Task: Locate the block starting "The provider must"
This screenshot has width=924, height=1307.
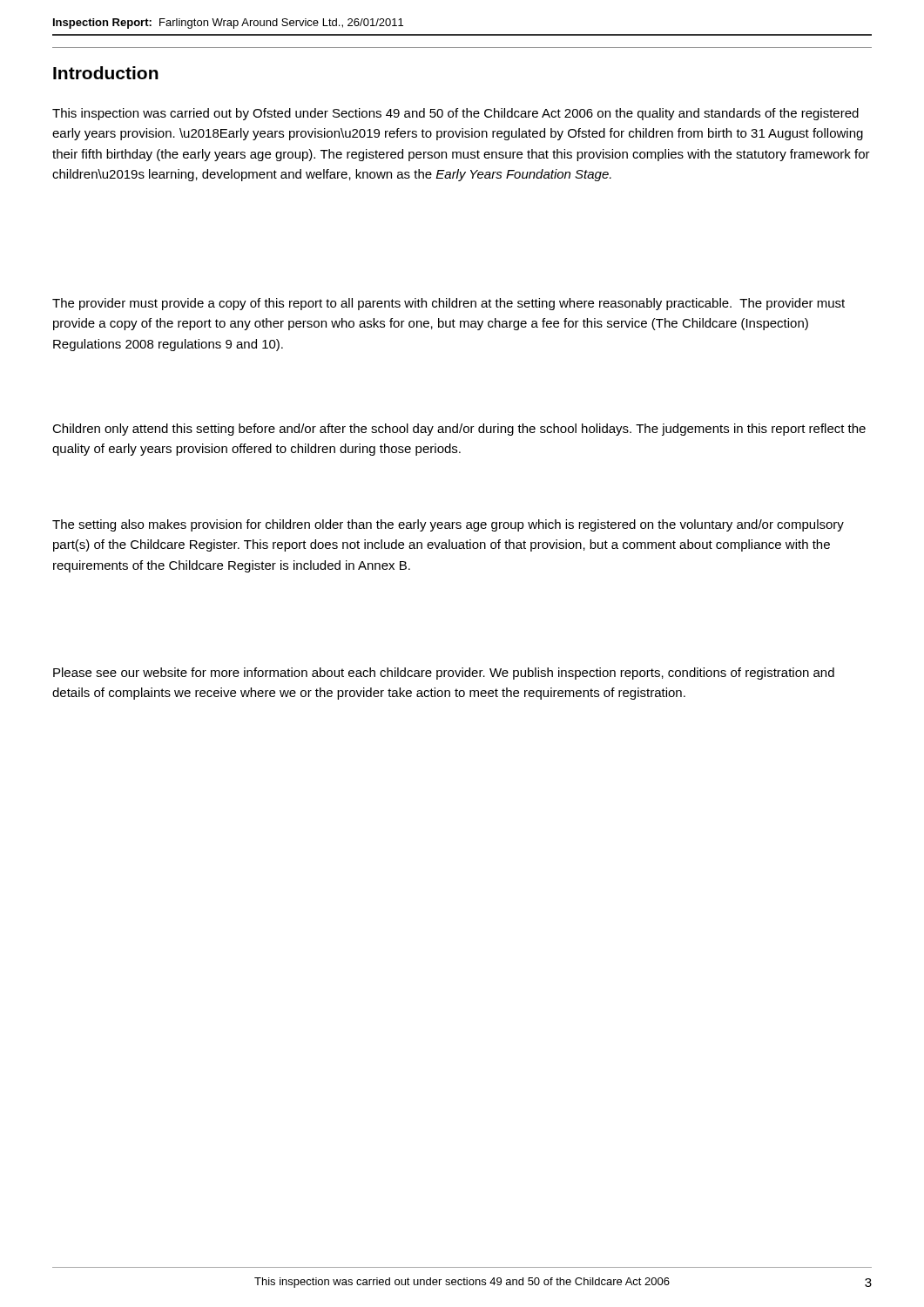Action: (449, 323)
